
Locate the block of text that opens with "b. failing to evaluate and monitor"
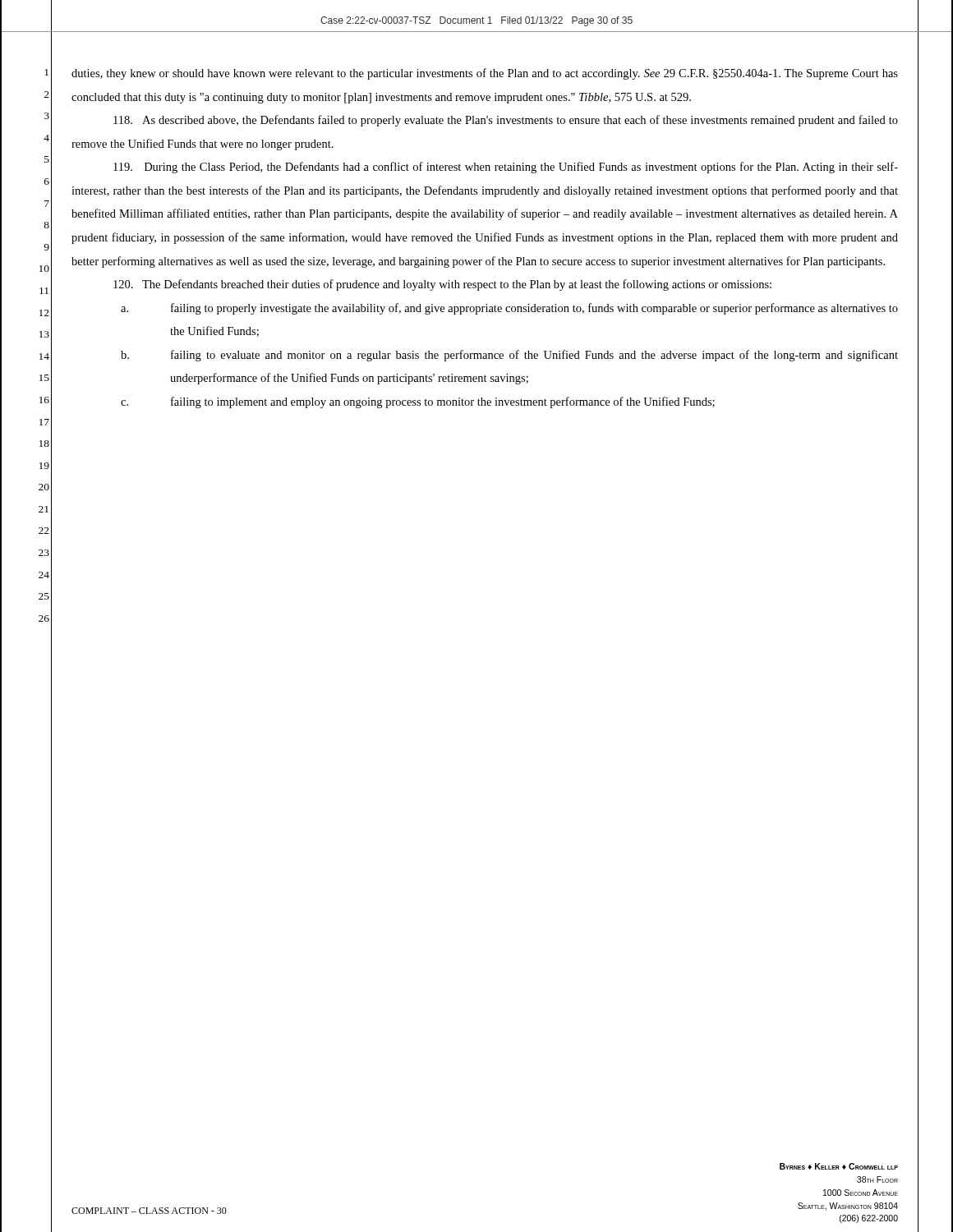pyautogui.click(x=509, y=364)
